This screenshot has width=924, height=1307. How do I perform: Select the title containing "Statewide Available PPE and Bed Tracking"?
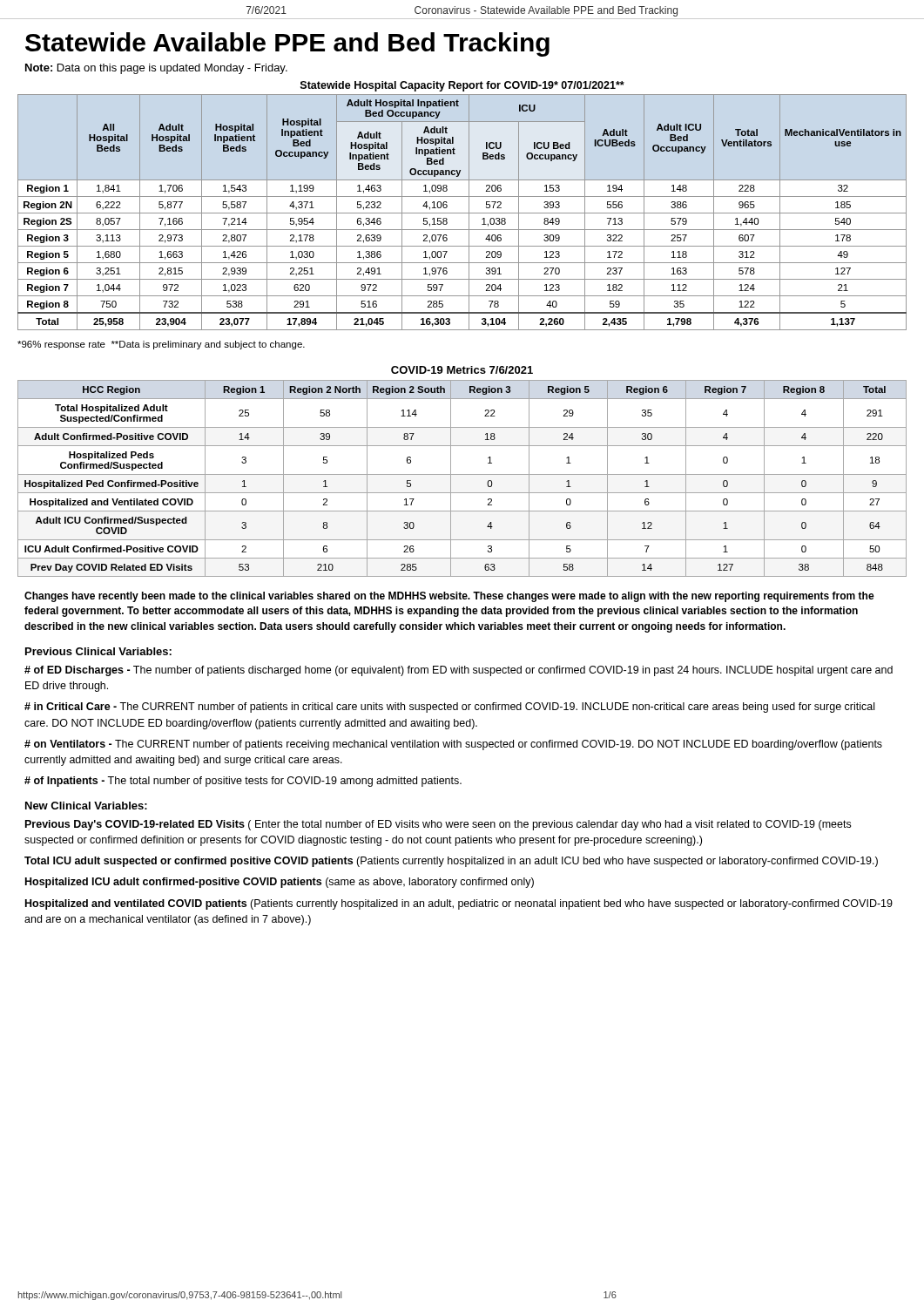[288, 42]
